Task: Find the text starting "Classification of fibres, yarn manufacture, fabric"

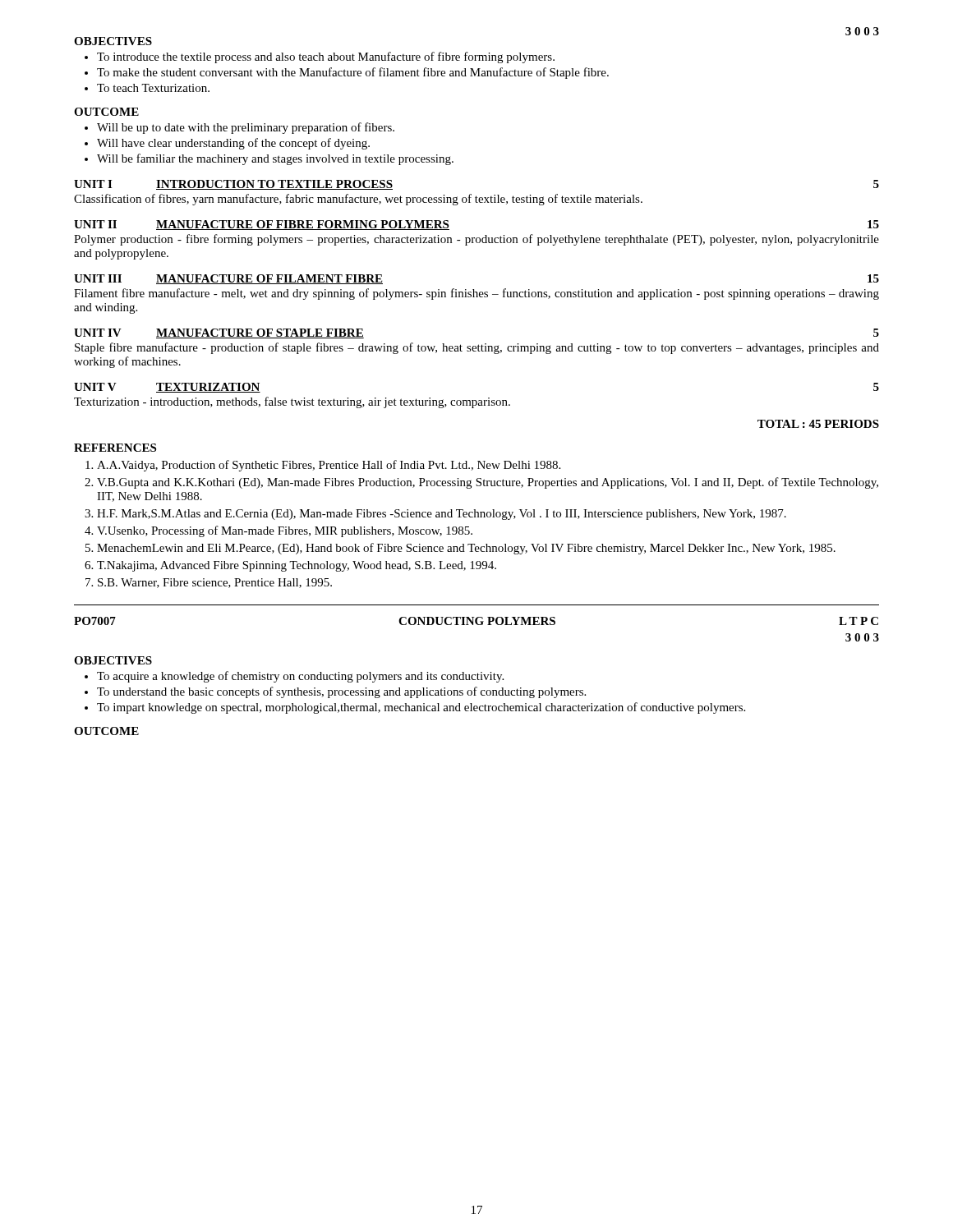Action: [358, 199]
